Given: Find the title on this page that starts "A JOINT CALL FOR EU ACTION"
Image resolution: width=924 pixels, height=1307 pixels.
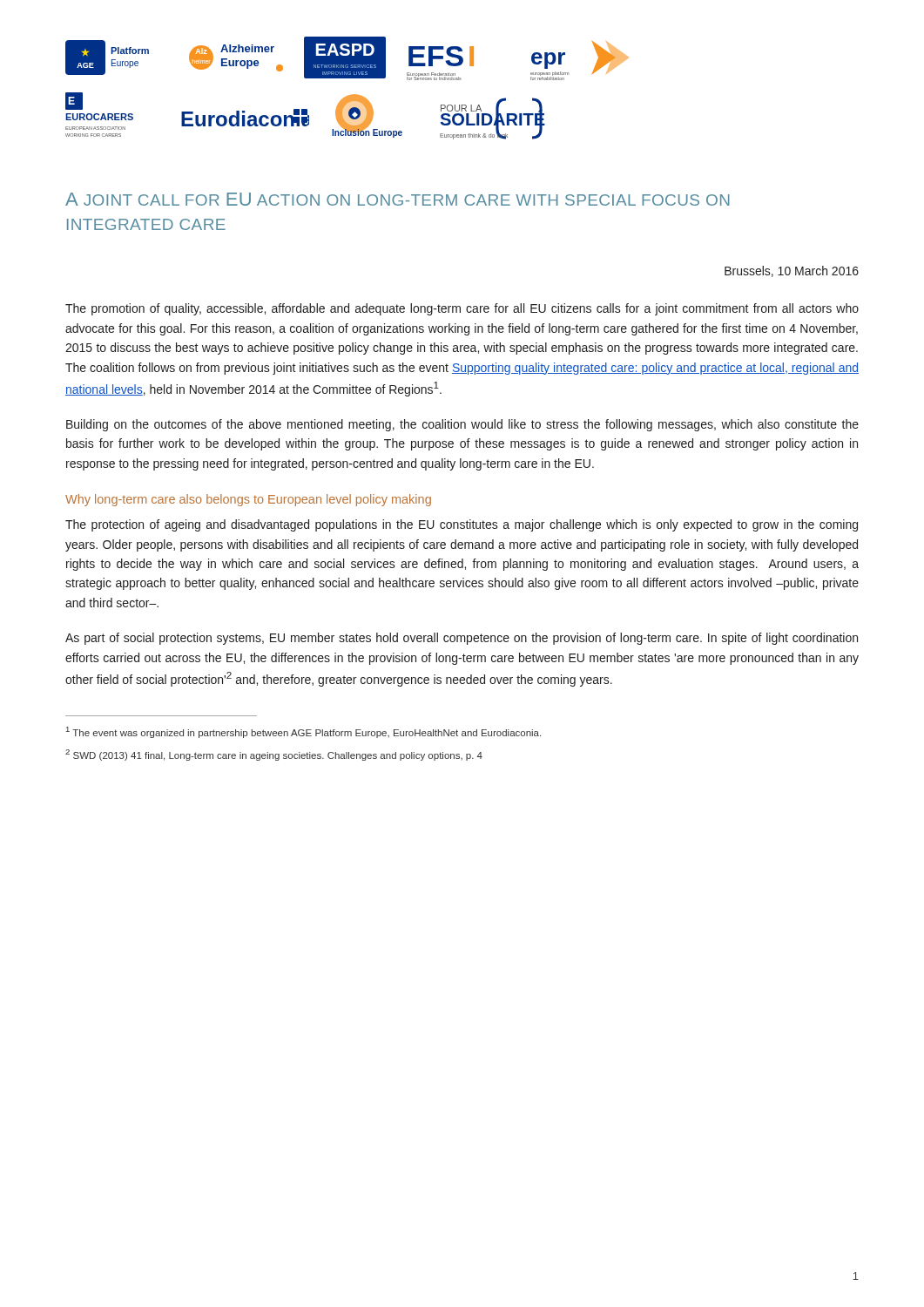Looking at the screenshot, I should tap(462, 211).
